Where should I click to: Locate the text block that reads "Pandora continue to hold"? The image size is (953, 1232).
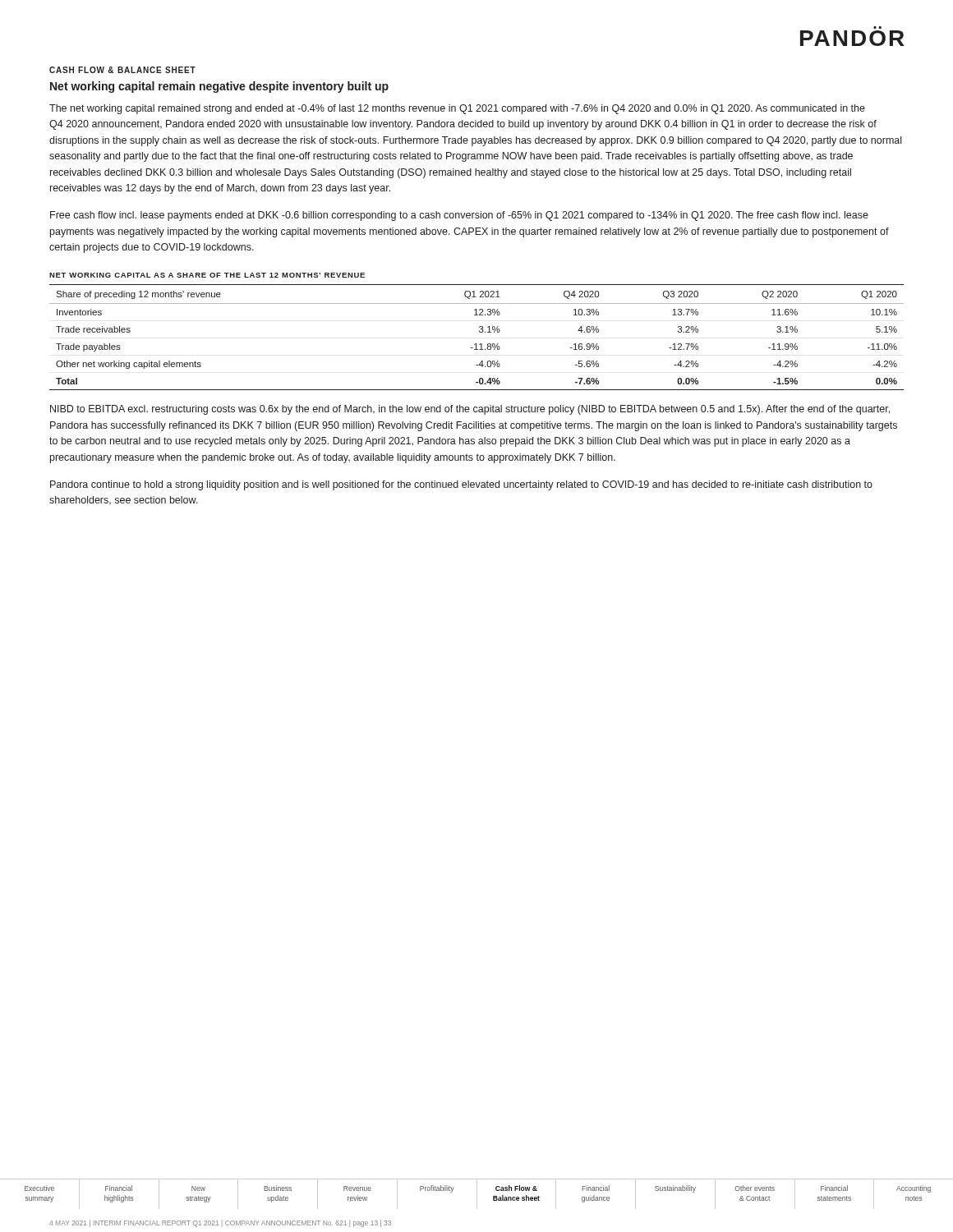coord(461,492)
